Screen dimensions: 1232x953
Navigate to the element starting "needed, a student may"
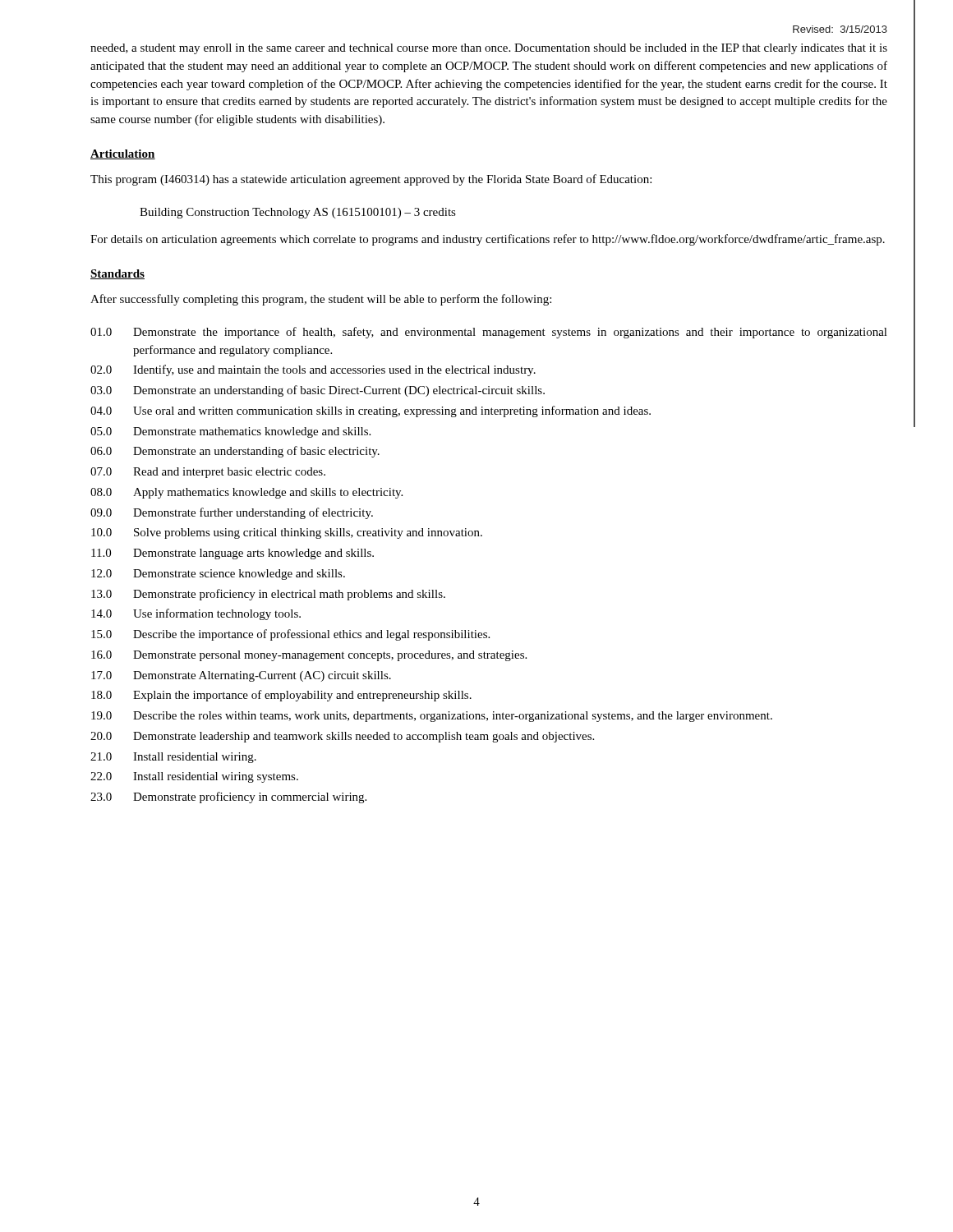489,83
